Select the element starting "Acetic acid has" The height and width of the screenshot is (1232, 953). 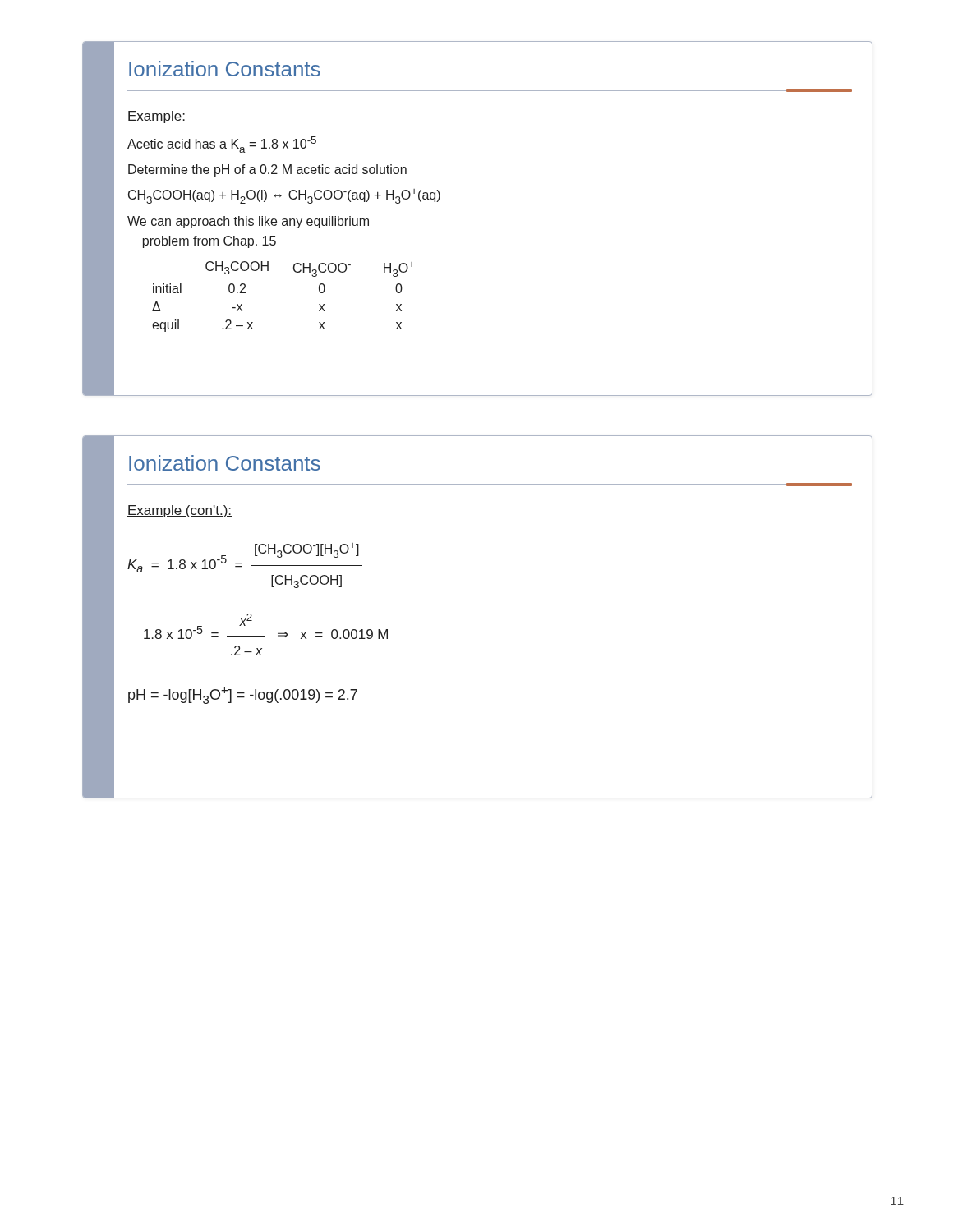tap(222, 144)
